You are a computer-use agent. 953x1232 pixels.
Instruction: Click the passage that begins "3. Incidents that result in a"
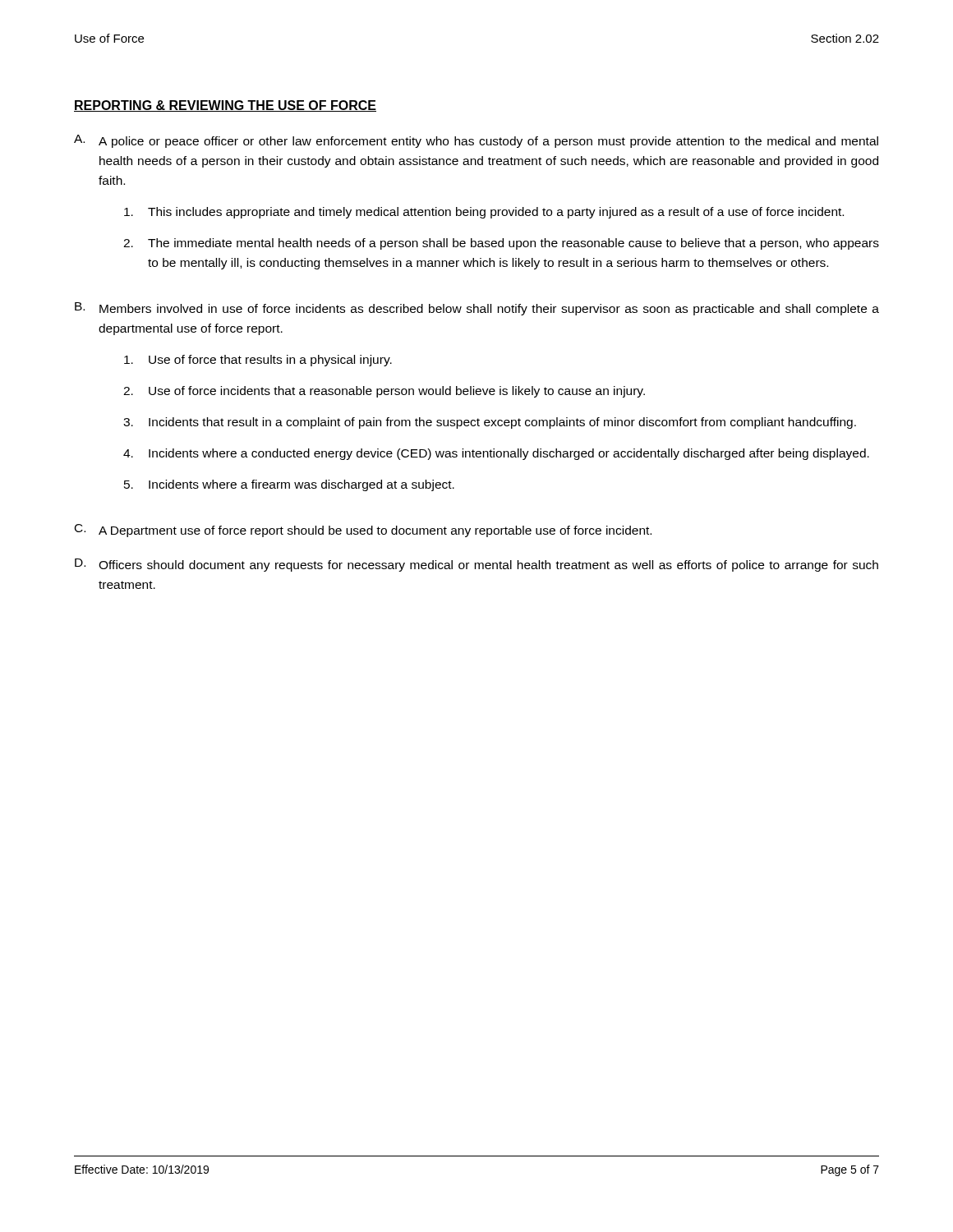pos(501,422)
